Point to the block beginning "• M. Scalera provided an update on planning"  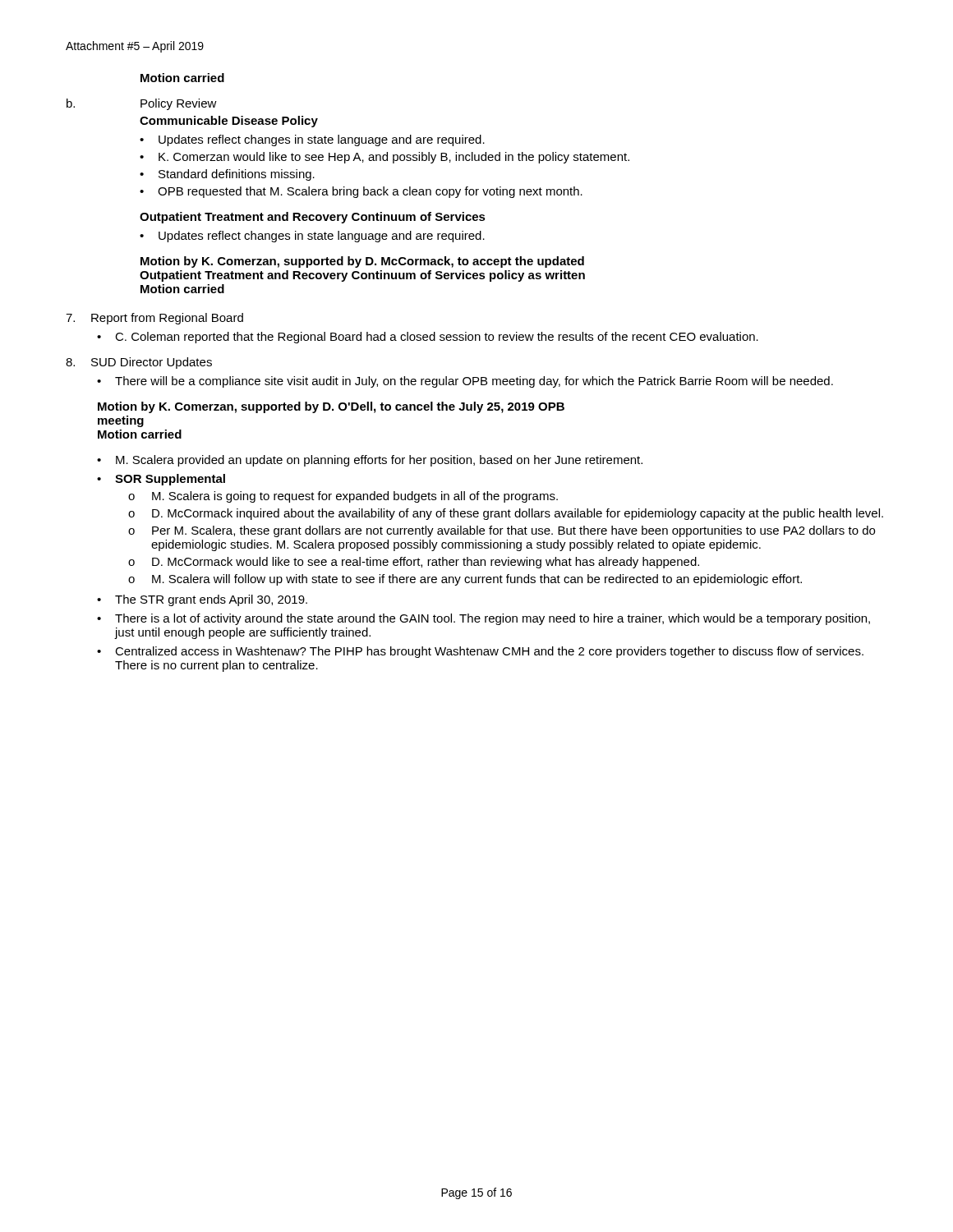(x=492, y=460)
